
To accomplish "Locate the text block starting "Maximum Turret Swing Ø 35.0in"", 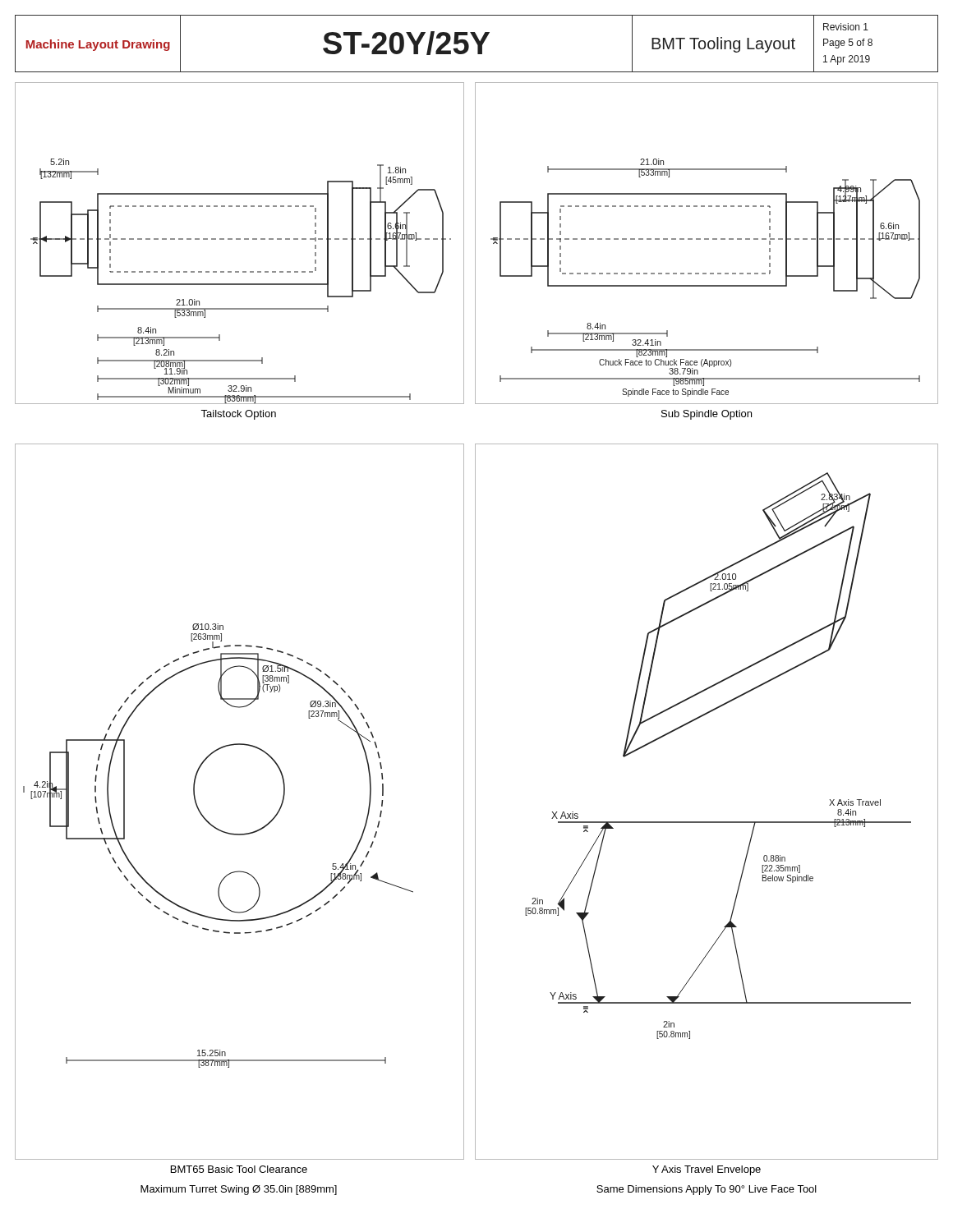I will [x=239, y=1189].
